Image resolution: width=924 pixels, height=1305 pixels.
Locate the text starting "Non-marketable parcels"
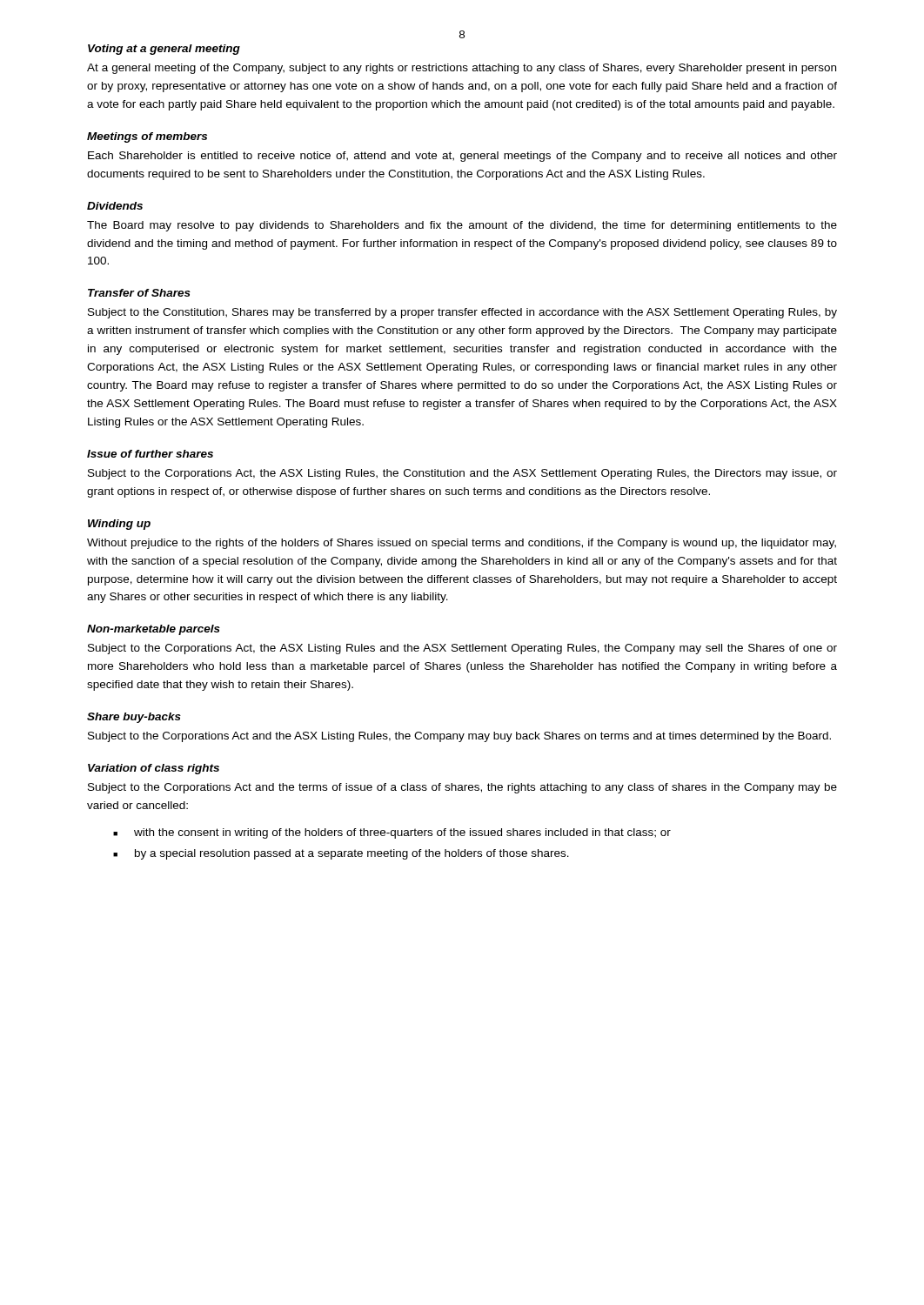coord(154,629)
